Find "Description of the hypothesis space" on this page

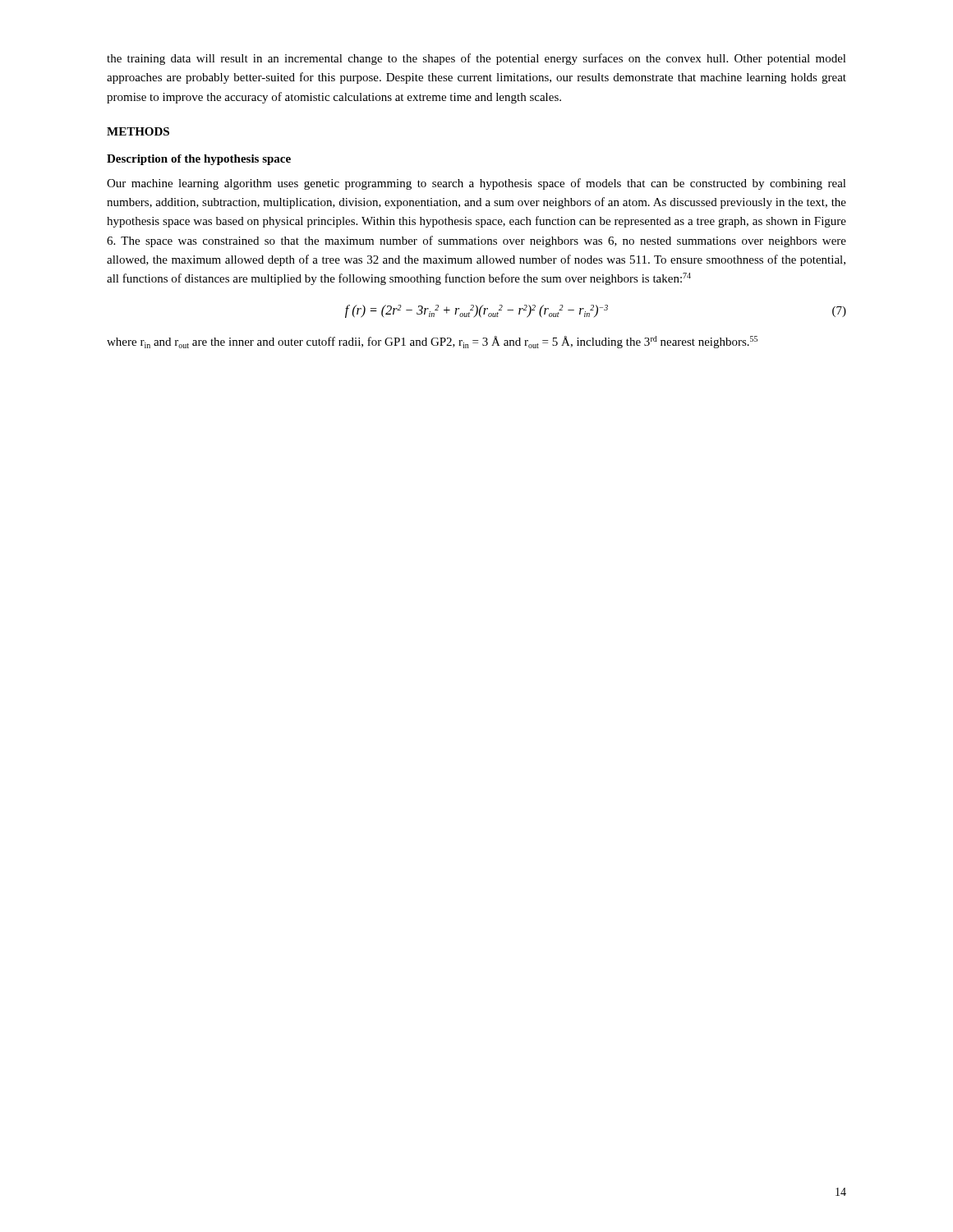pyautogui.click(x=199, y=158)
